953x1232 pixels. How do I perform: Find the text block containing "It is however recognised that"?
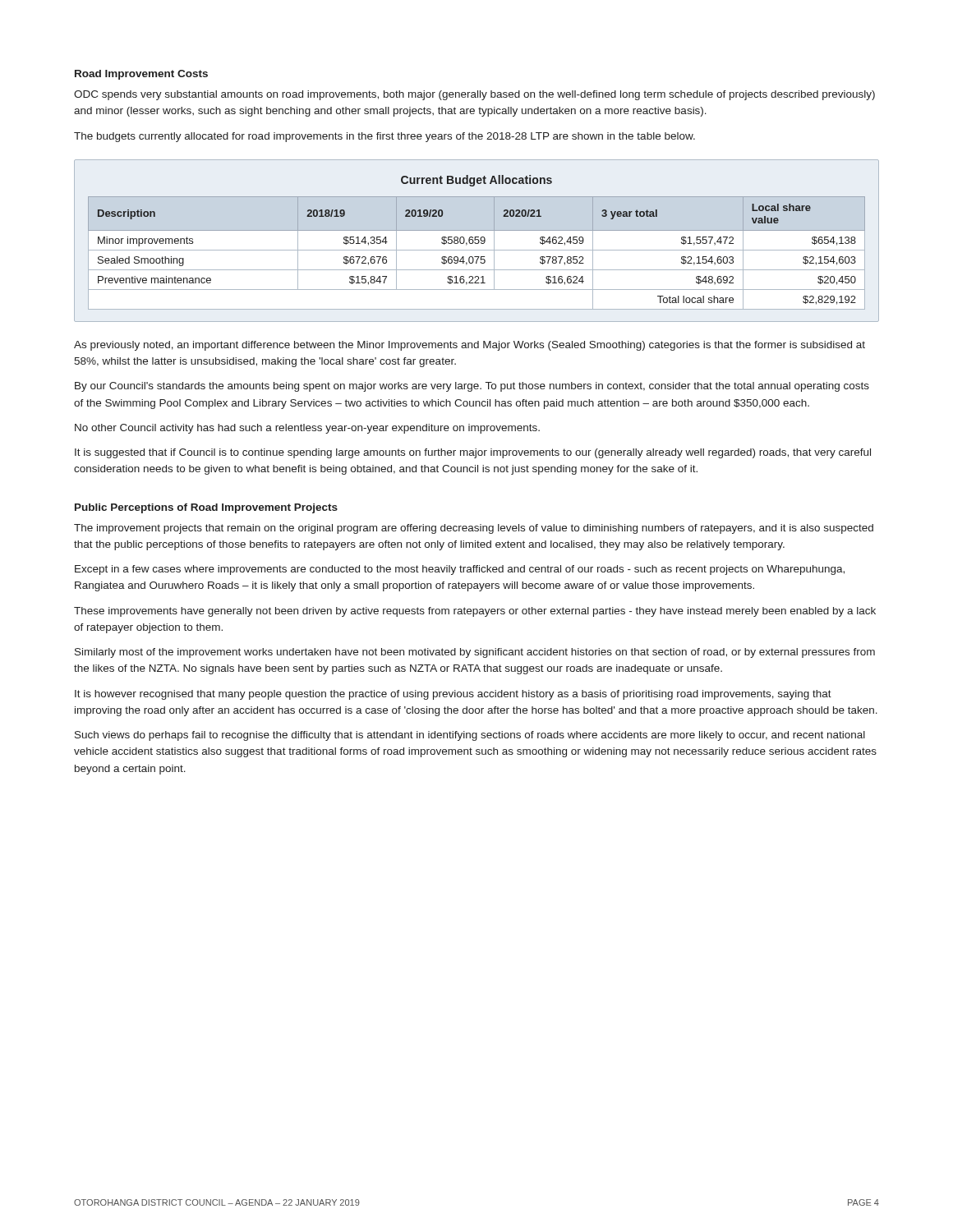point(476,702)
